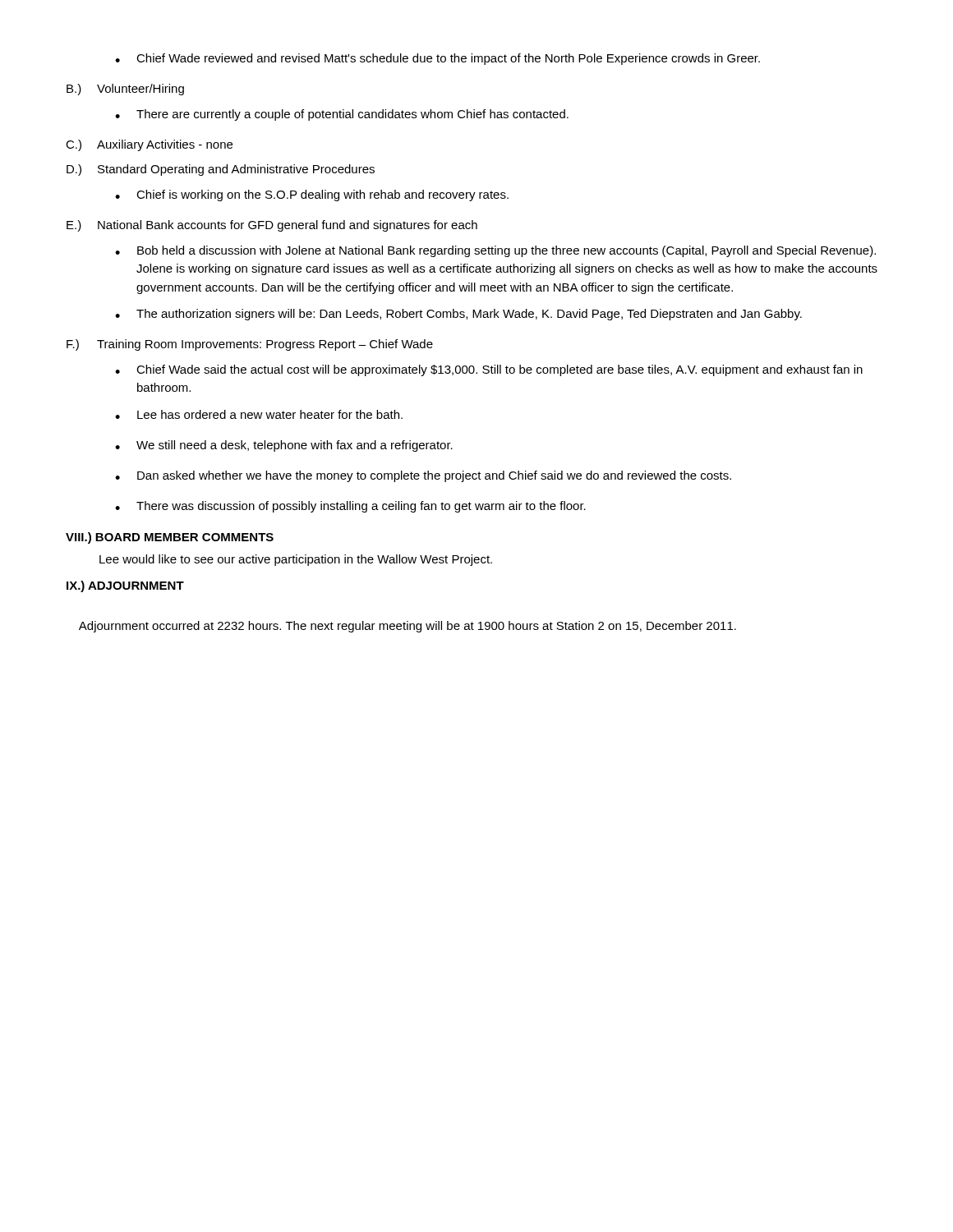Click on the list item containing "• Lee has ordered"

pos(259,414)
